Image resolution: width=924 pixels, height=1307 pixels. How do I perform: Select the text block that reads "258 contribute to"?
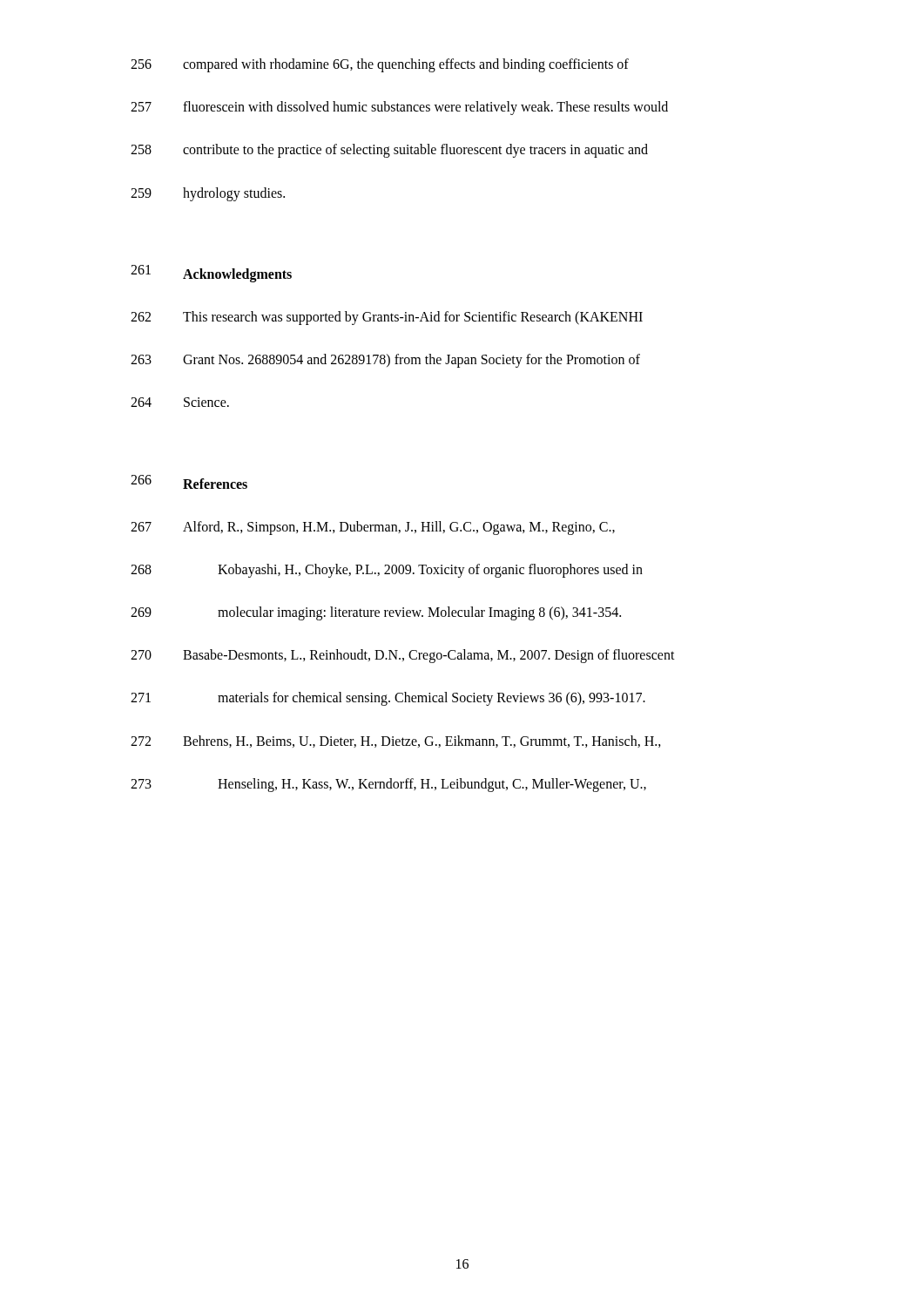(x=492, y=150)
